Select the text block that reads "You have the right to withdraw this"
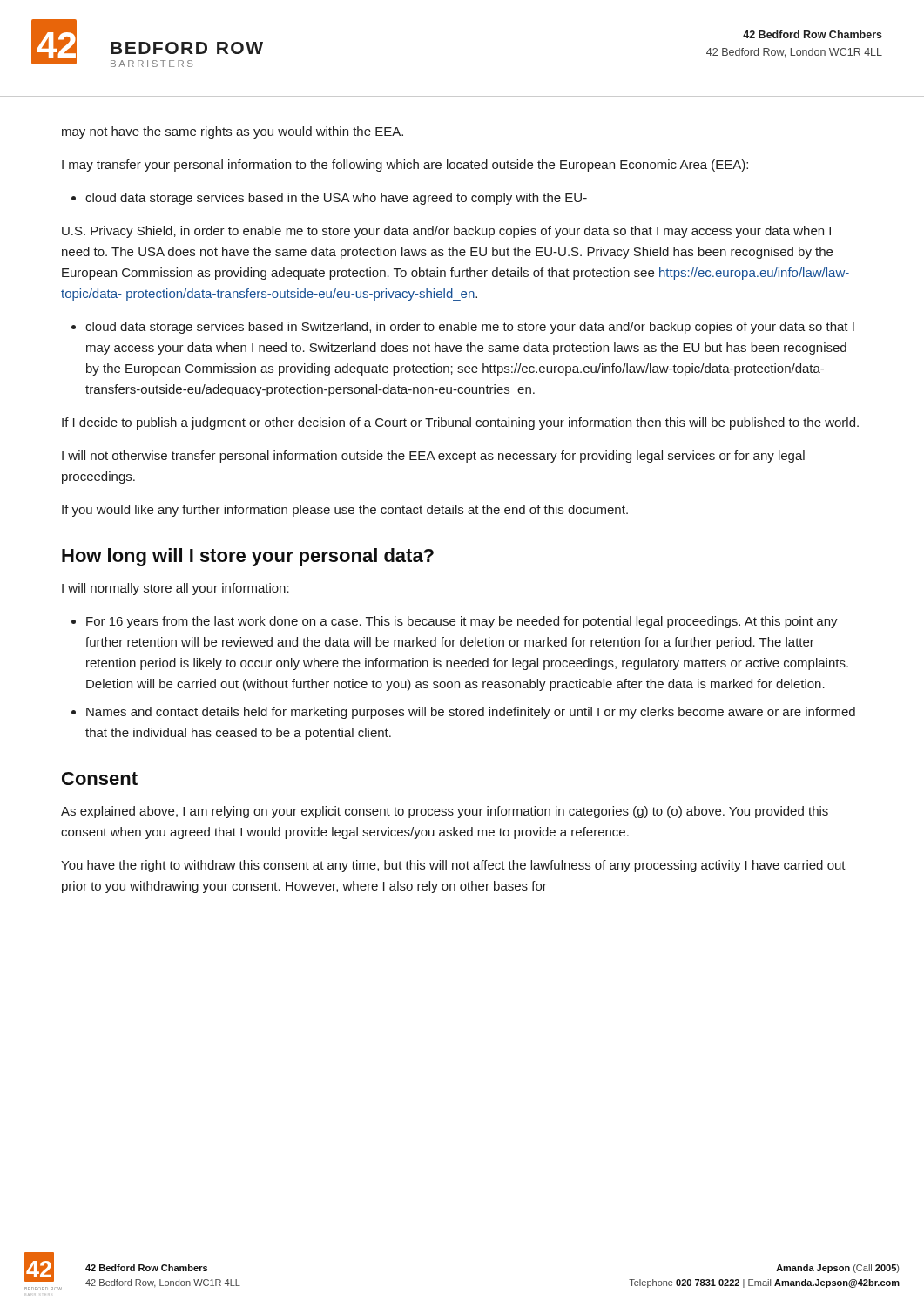The width and height of the screenshot is (924, 1307). [x=462, y=876]
